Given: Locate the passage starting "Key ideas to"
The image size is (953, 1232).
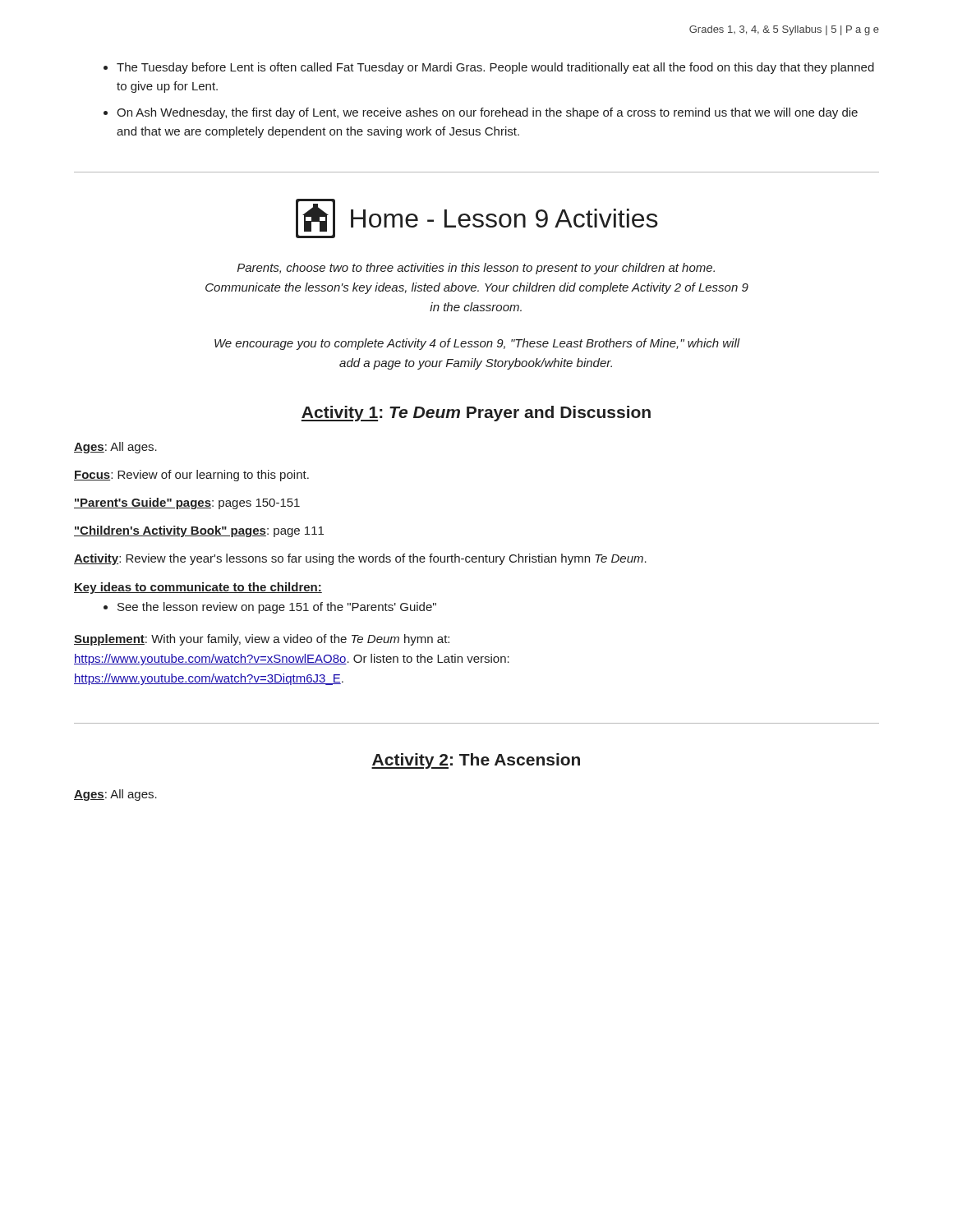Looking at the screenshot, I should [198, 587].
